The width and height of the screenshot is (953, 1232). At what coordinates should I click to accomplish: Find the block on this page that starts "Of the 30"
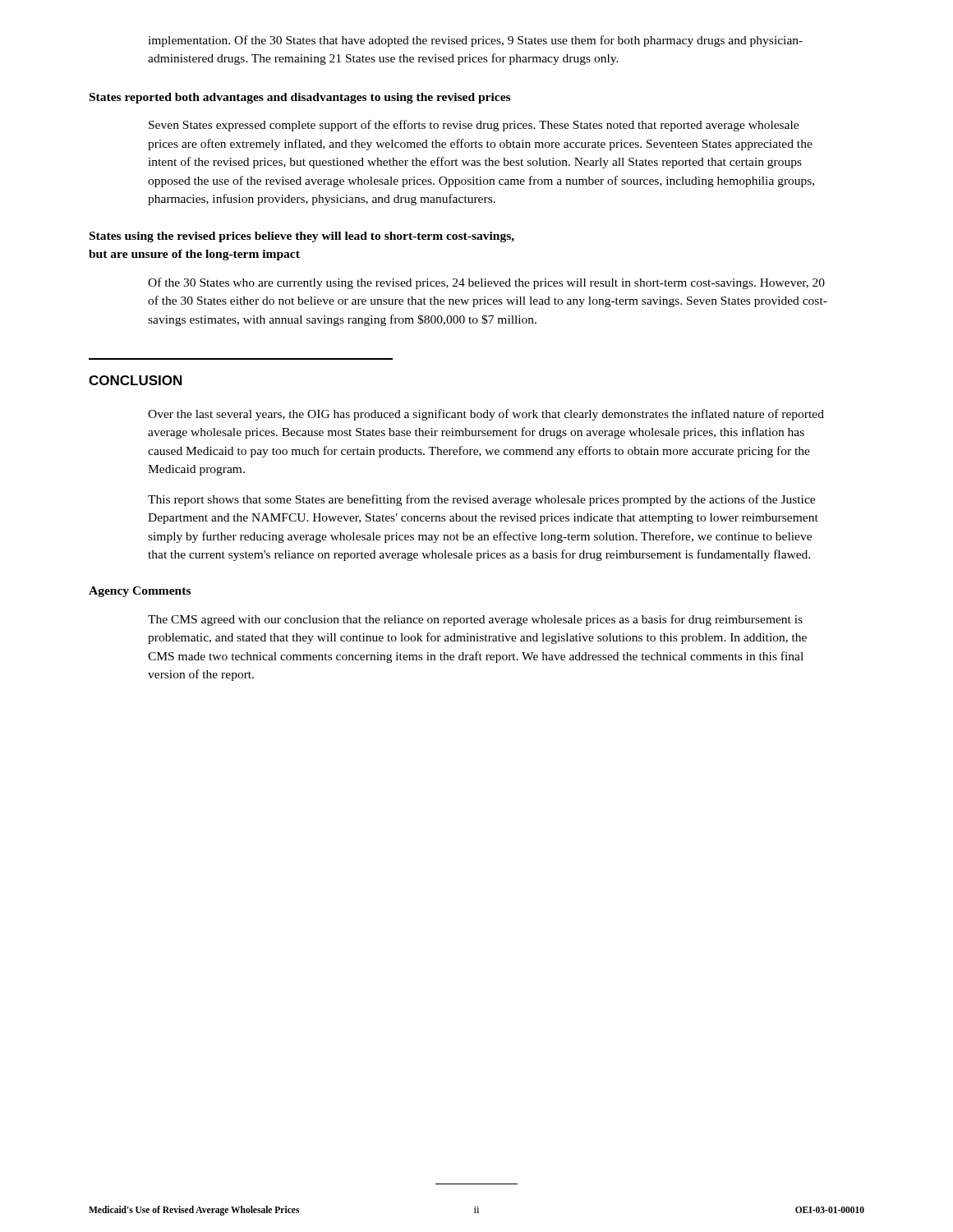[x=488, y=300]
